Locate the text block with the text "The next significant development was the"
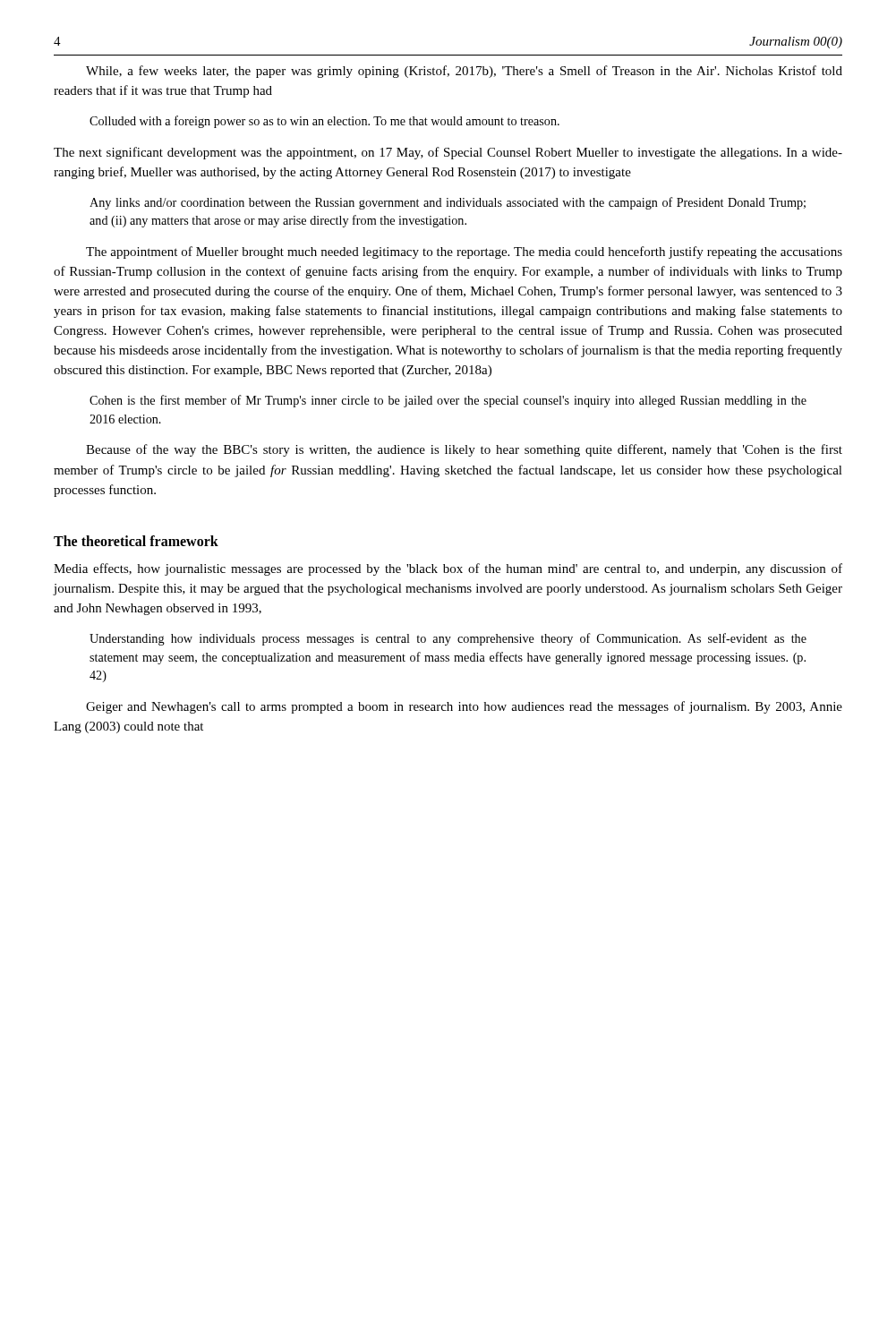This screenshot has width=896, height=1343. point(448,162)
